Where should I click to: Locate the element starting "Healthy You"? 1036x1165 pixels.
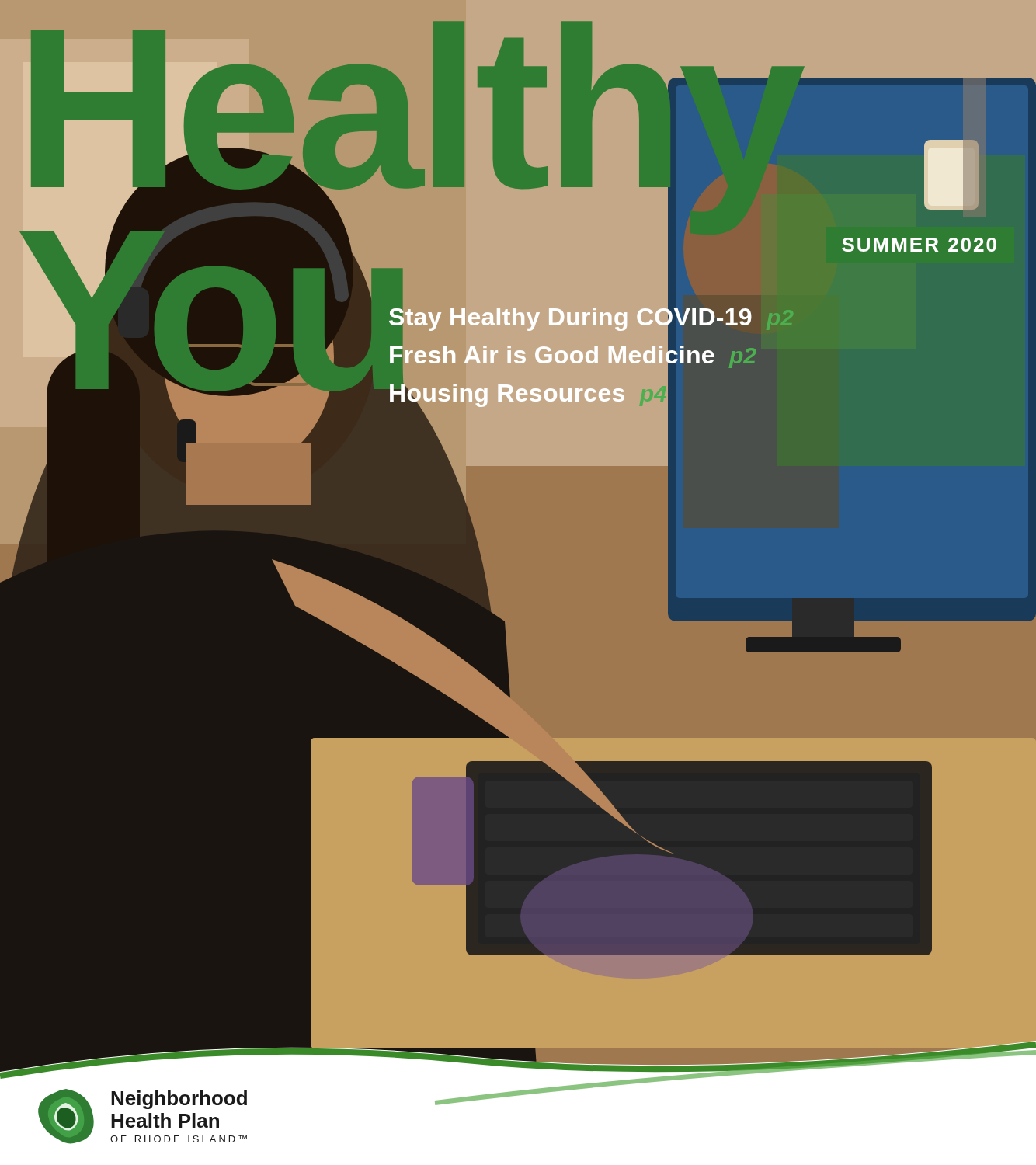518,209
